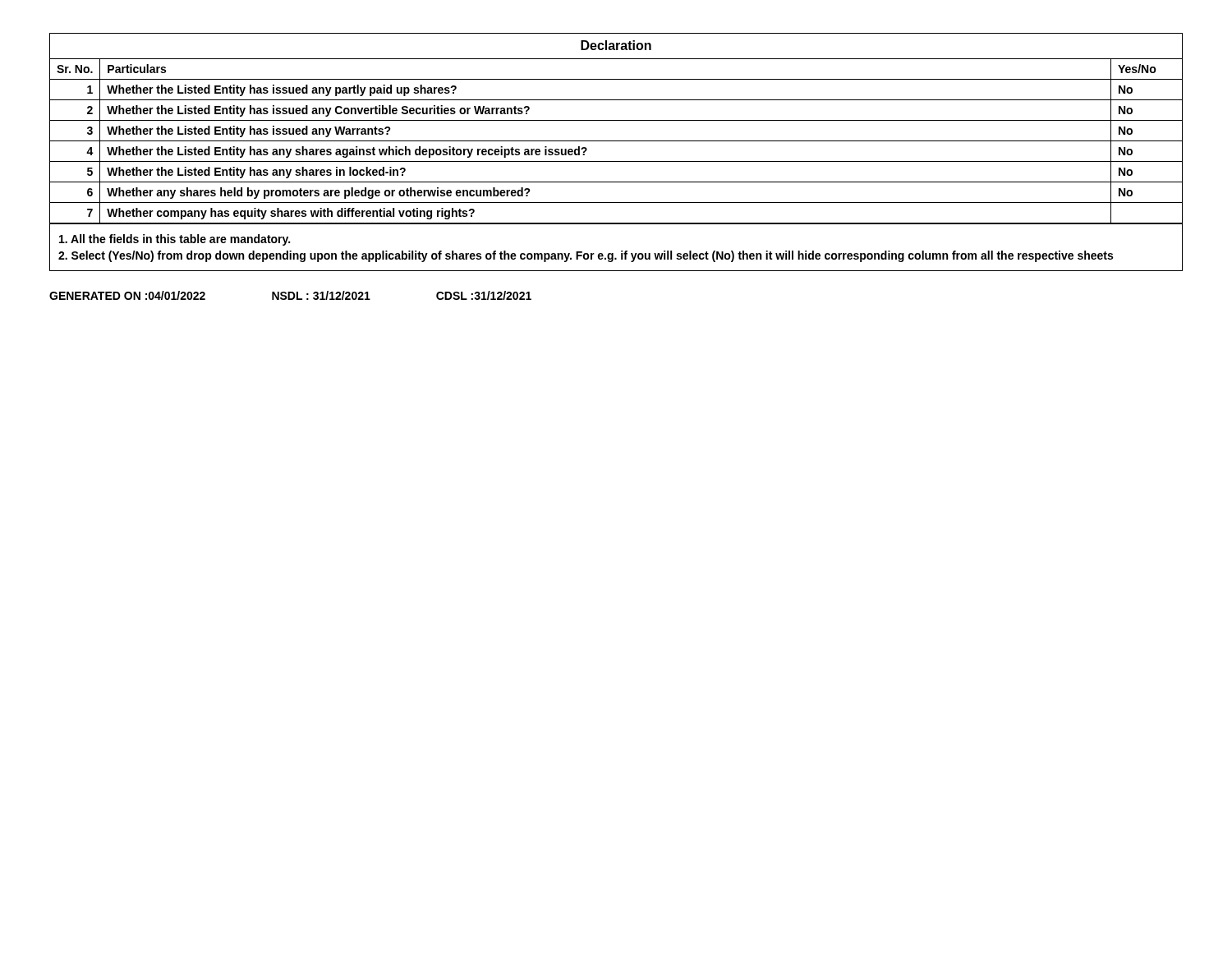1232x953 pixels.
Task: Locate the table
Action: (x=616, y=128)
